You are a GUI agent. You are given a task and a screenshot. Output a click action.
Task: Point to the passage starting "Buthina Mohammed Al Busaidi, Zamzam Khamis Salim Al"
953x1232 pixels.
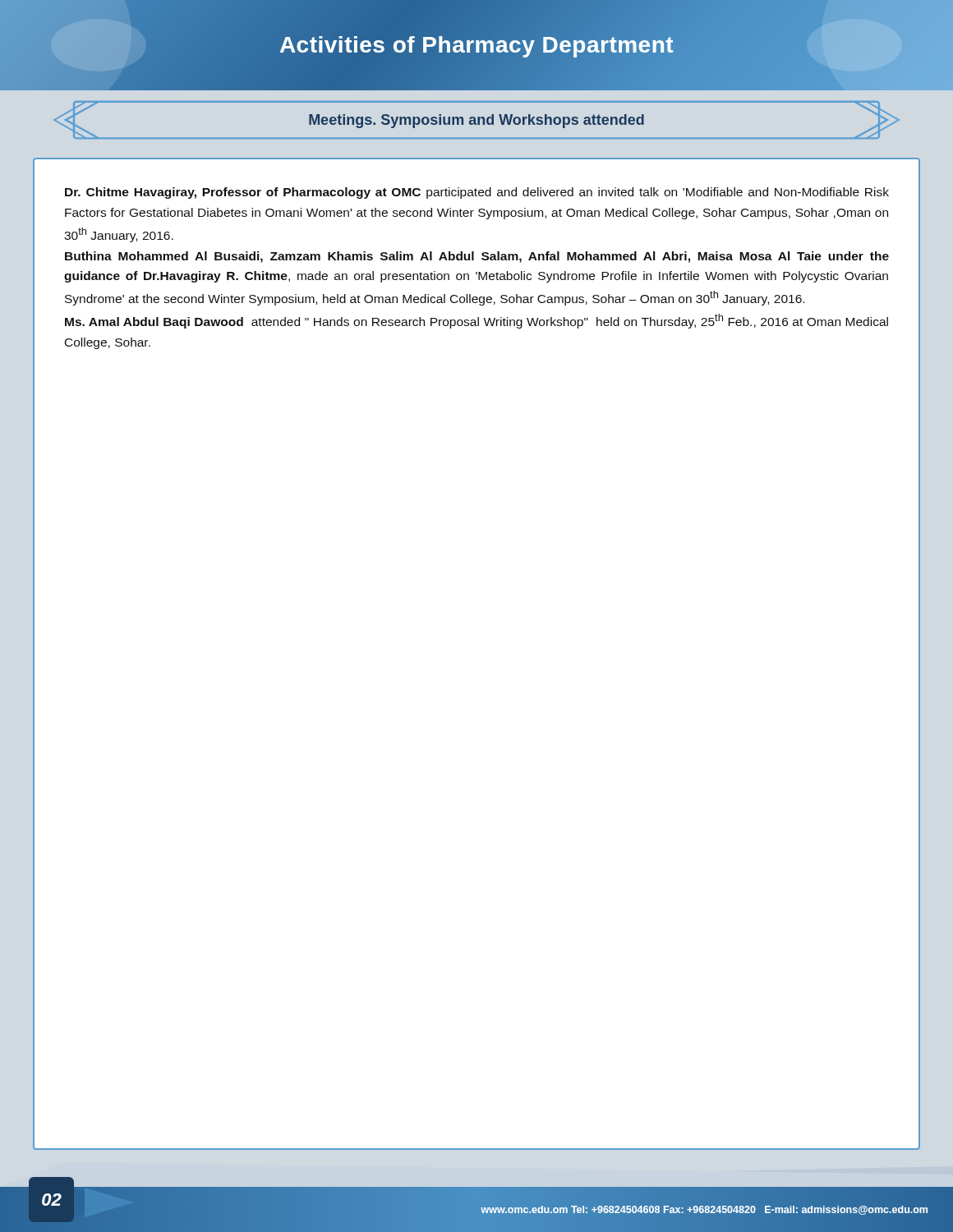[476, 278]
